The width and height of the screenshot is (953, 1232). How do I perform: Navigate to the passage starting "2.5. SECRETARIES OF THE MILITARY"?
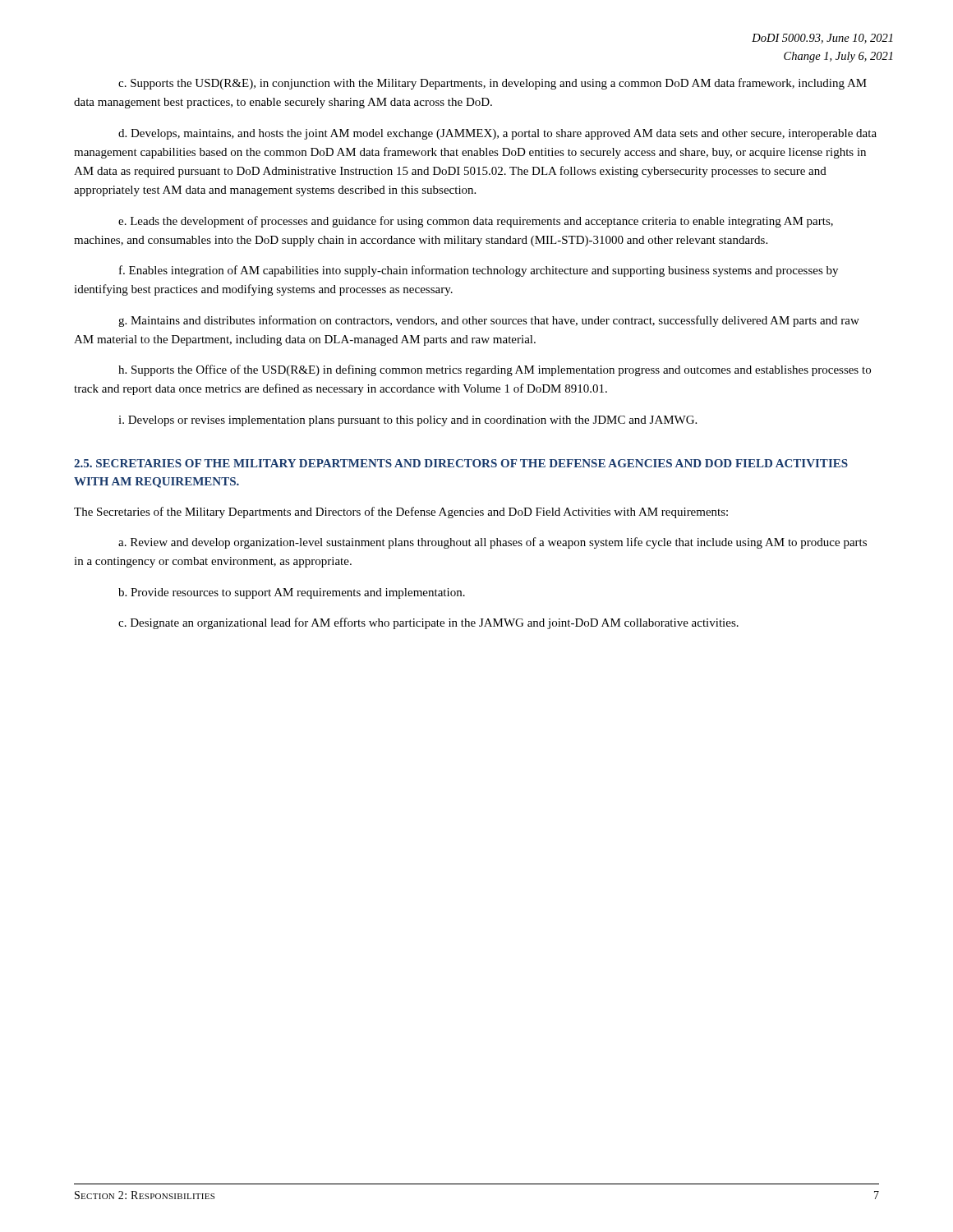pyautogui.click(x=461, y=472)
